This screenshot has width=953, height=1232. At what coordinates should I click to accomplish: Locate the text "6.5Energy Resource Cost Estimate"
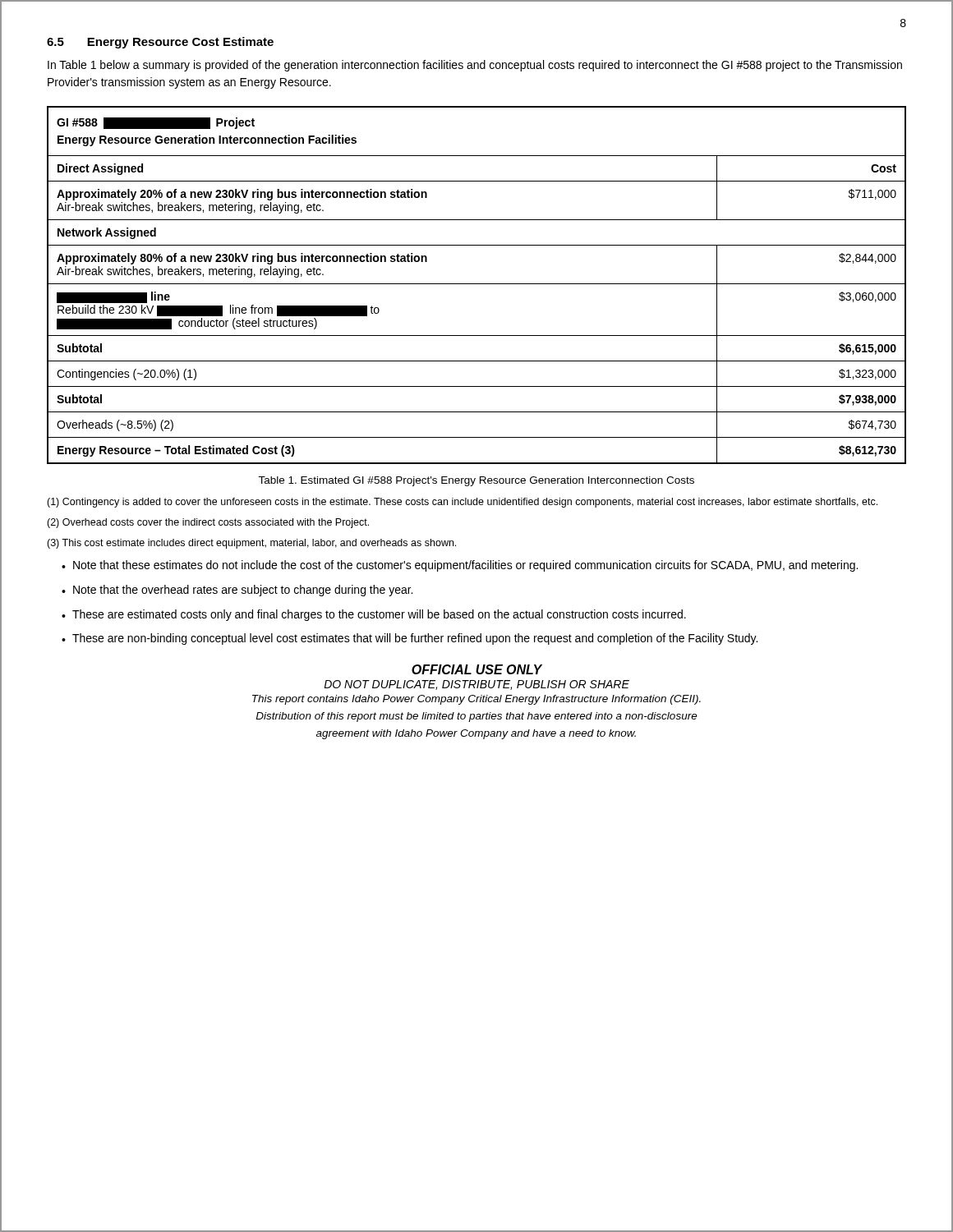pos(160,41)
